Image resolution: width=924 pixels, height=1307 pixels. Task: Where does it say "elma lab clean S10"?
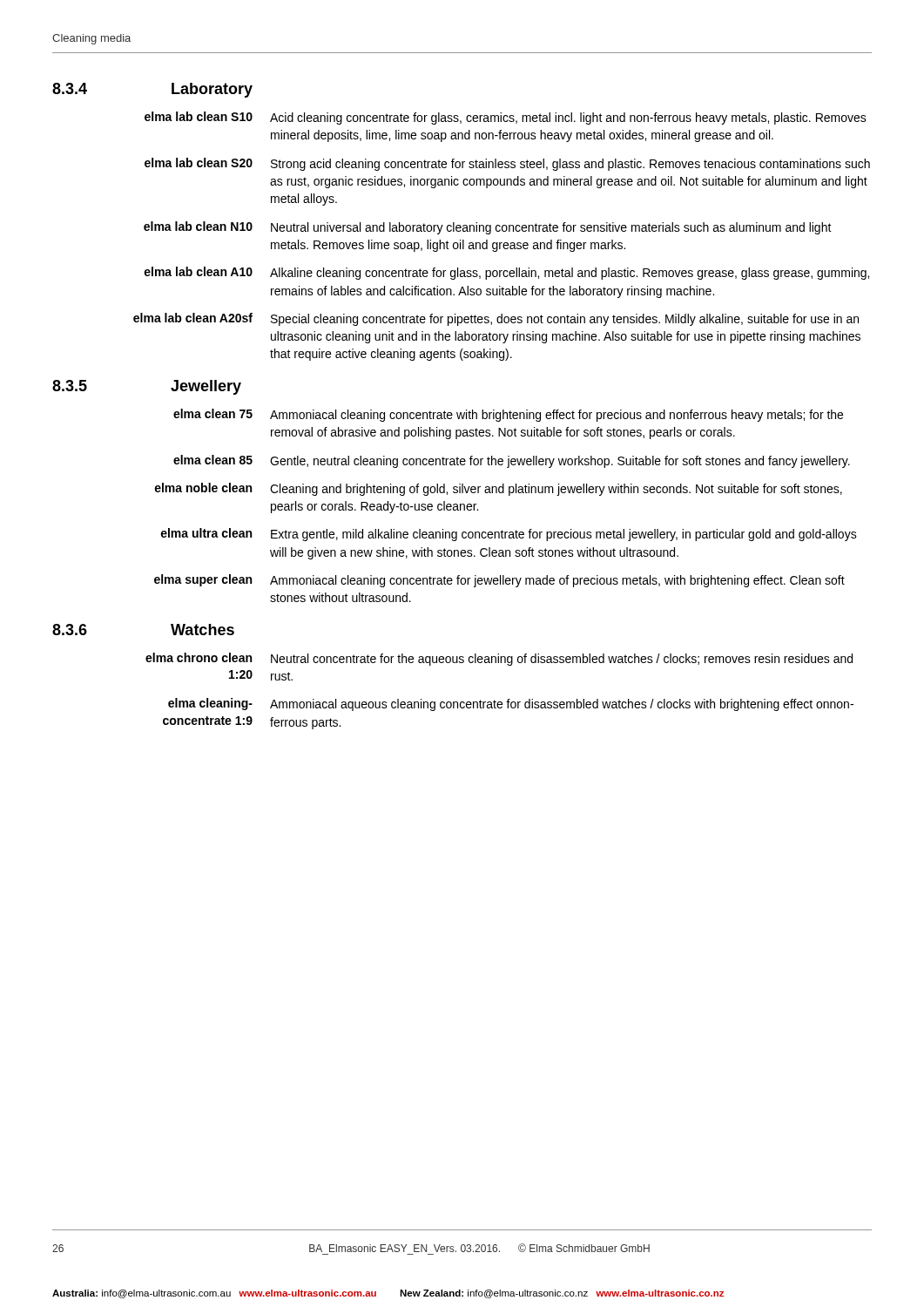[198, 117]
